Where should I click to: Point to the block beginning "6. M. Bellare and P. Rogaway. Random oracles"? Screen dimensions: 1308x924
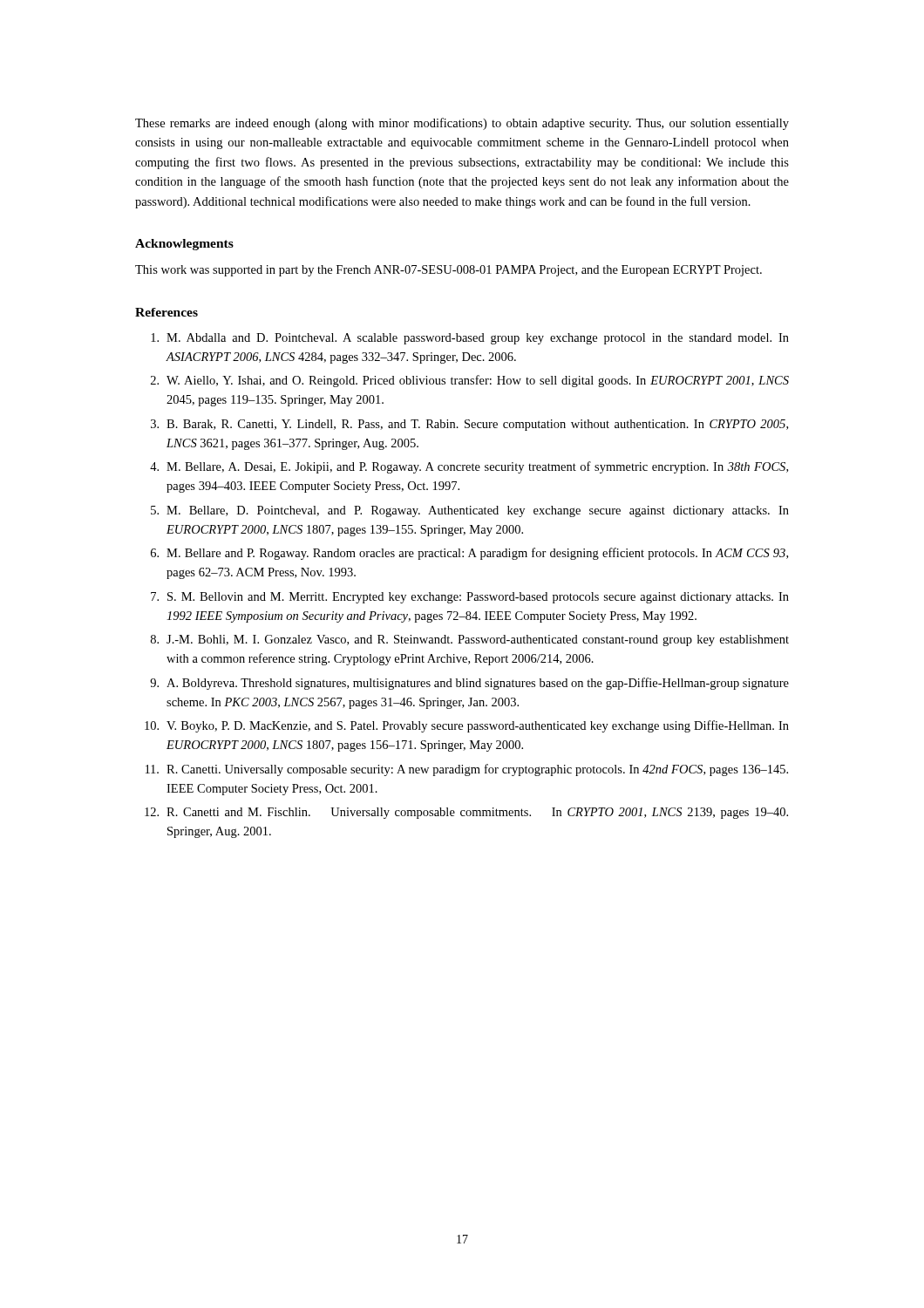pos(462,563)
